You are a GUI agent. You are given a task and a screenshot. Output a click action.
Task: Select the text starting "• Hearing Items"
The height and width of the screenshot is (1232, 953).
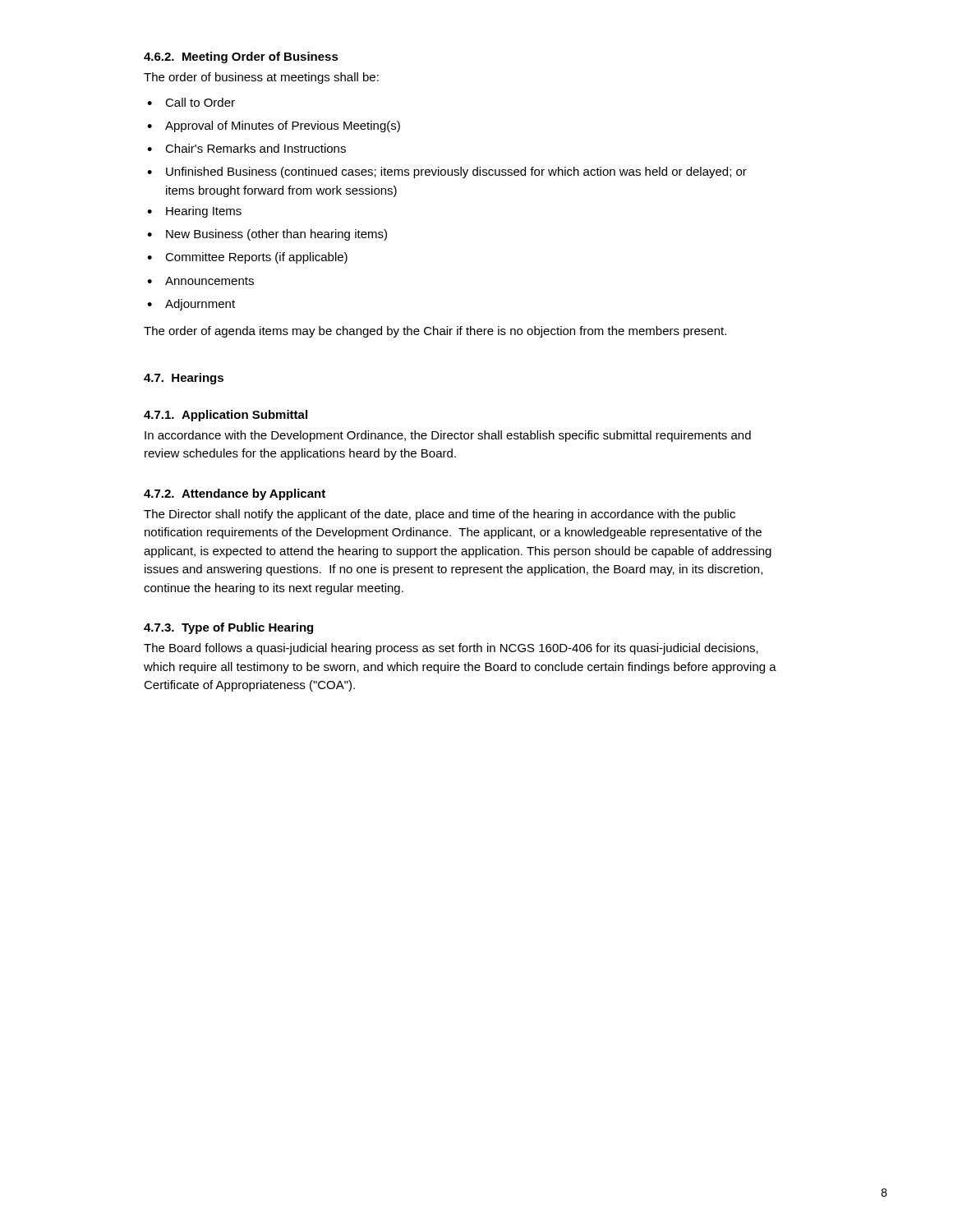pos(194,212)
